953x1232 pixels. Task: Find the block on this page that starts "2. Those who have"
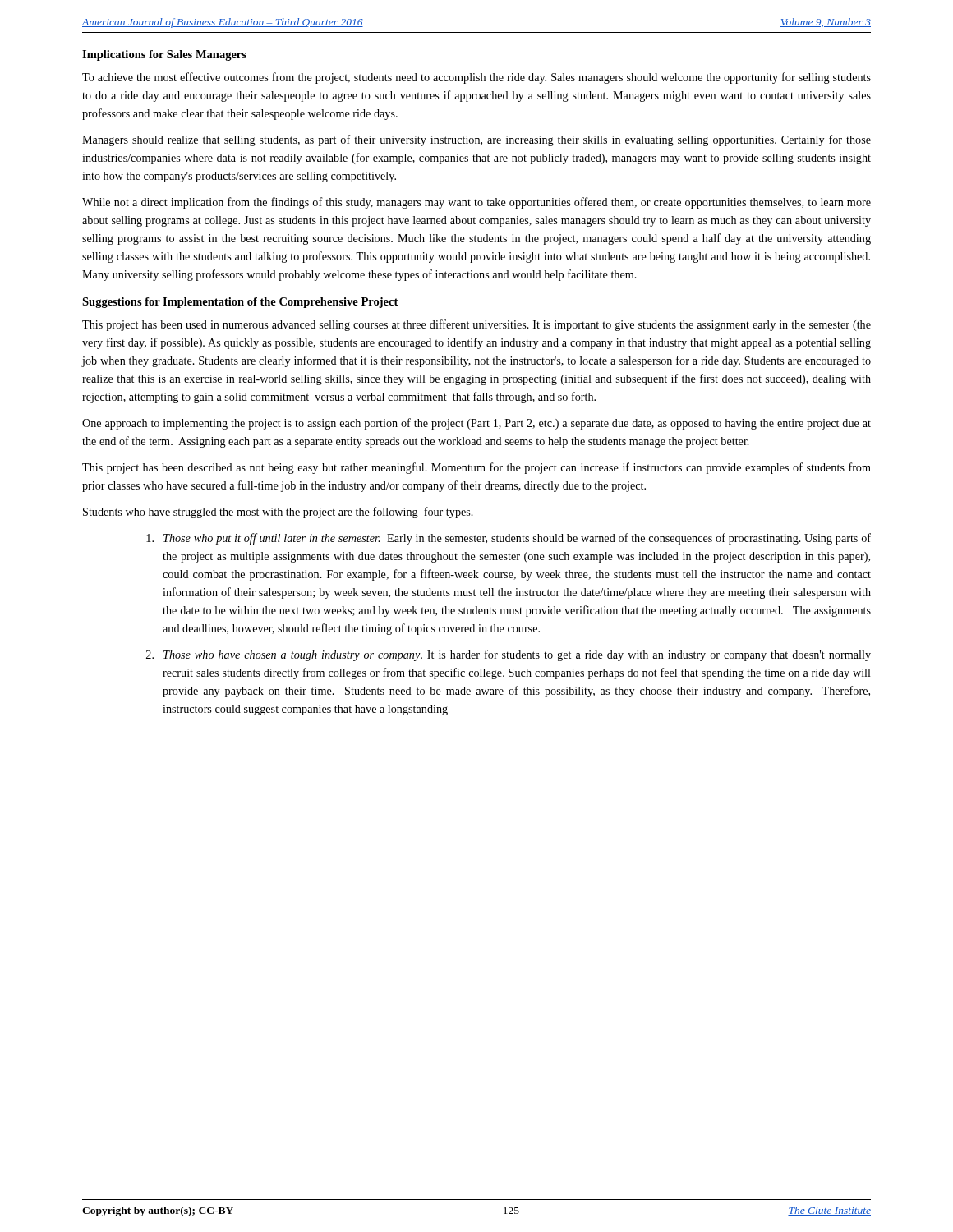click(501, 682)
